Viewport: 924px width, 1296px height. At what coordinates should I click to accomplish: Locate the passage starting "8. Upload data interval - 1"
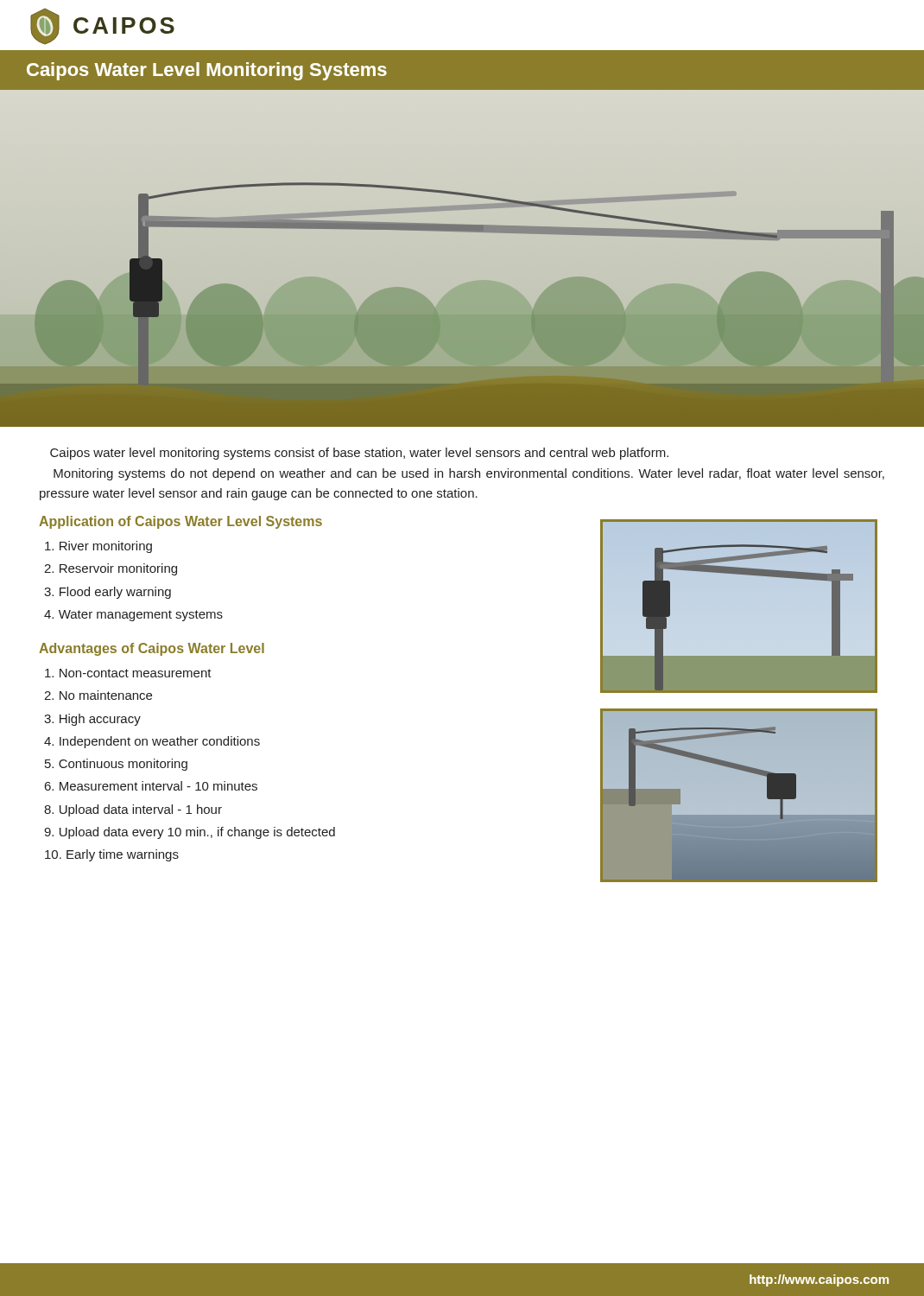point(133,809)
